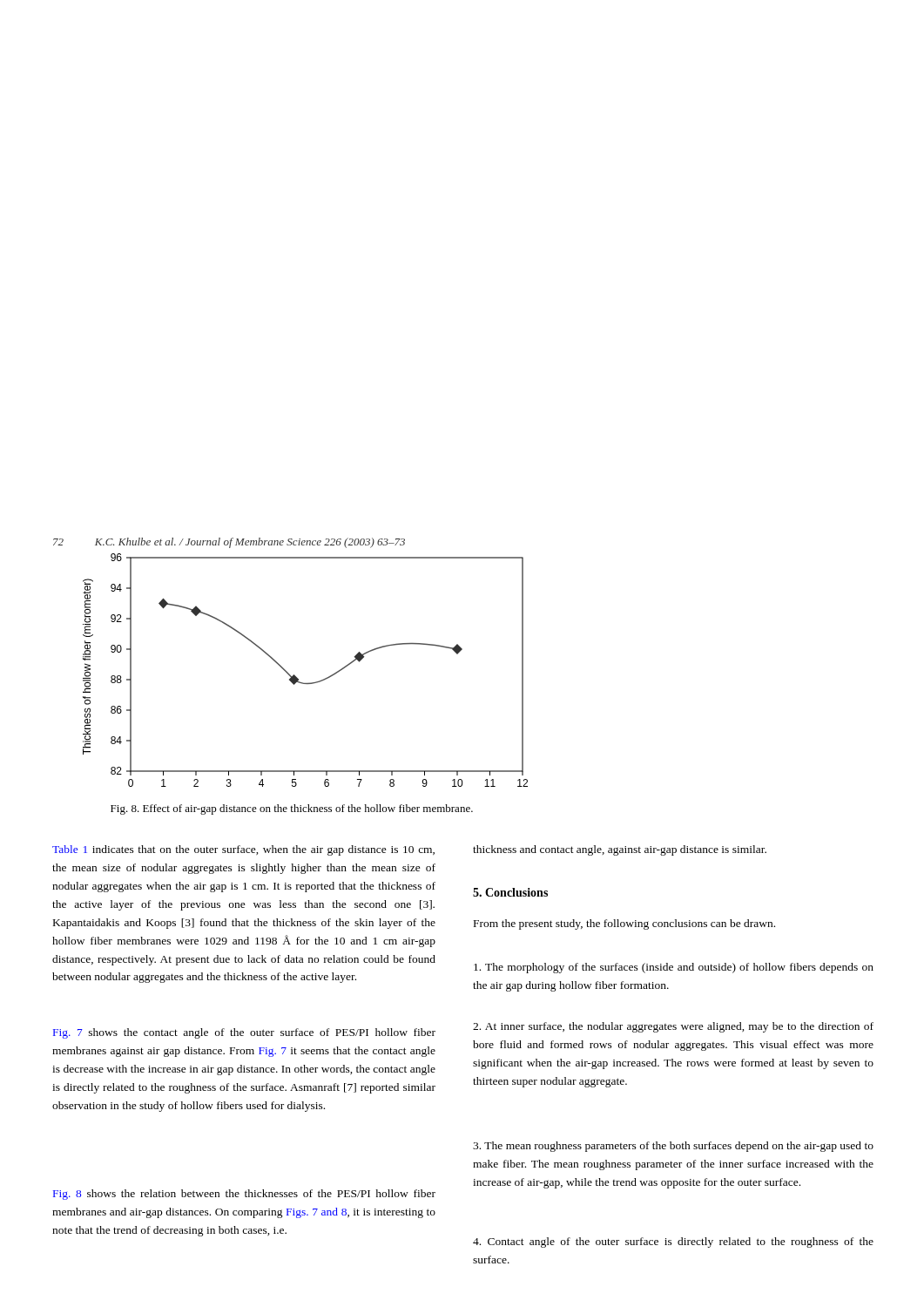Select the text block that says "Table 1 indicates that on the outer surface,"

[x=244, y=913]
